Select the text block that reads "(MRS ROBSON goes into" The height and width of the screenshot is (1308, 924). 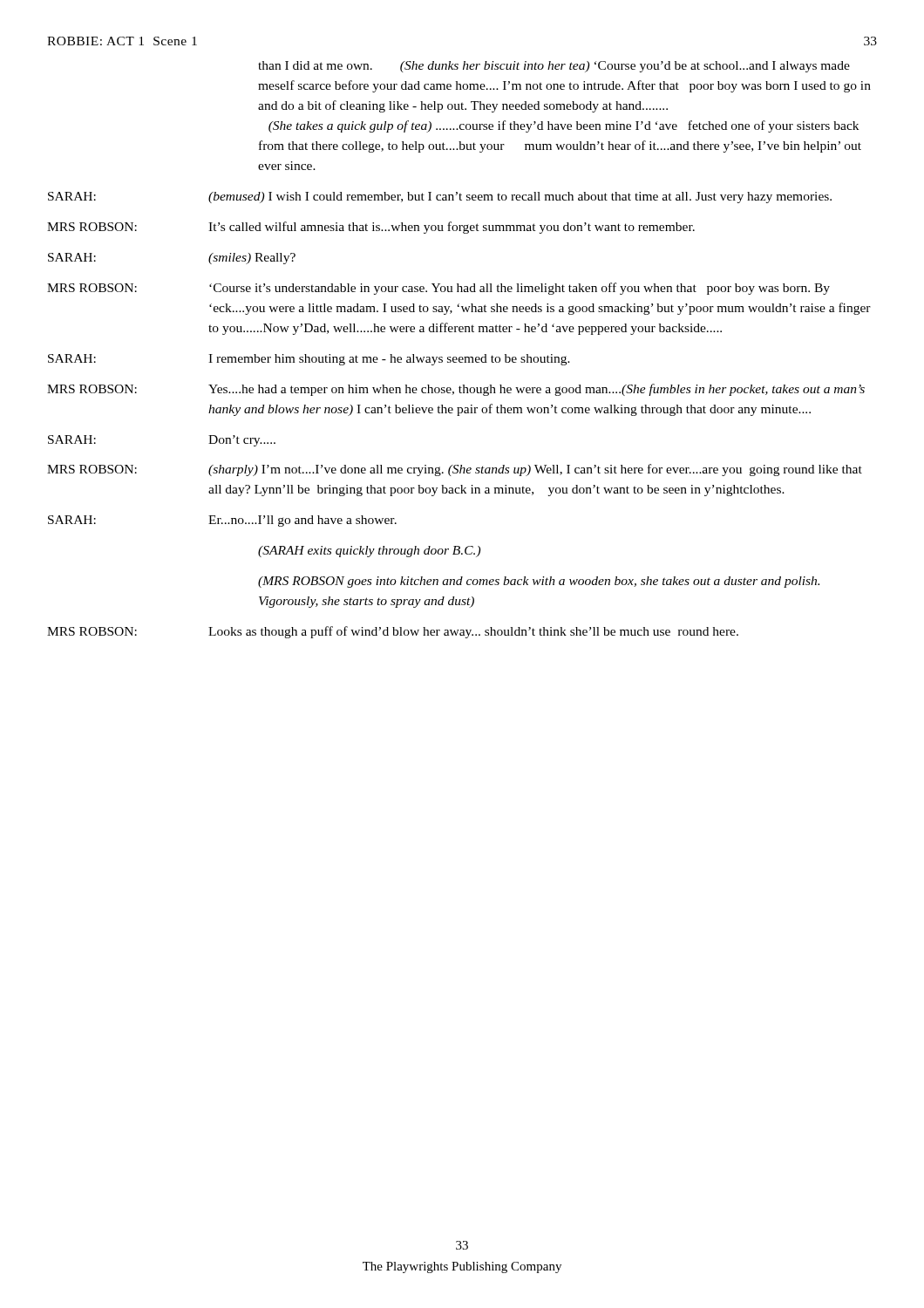point(539,590)
